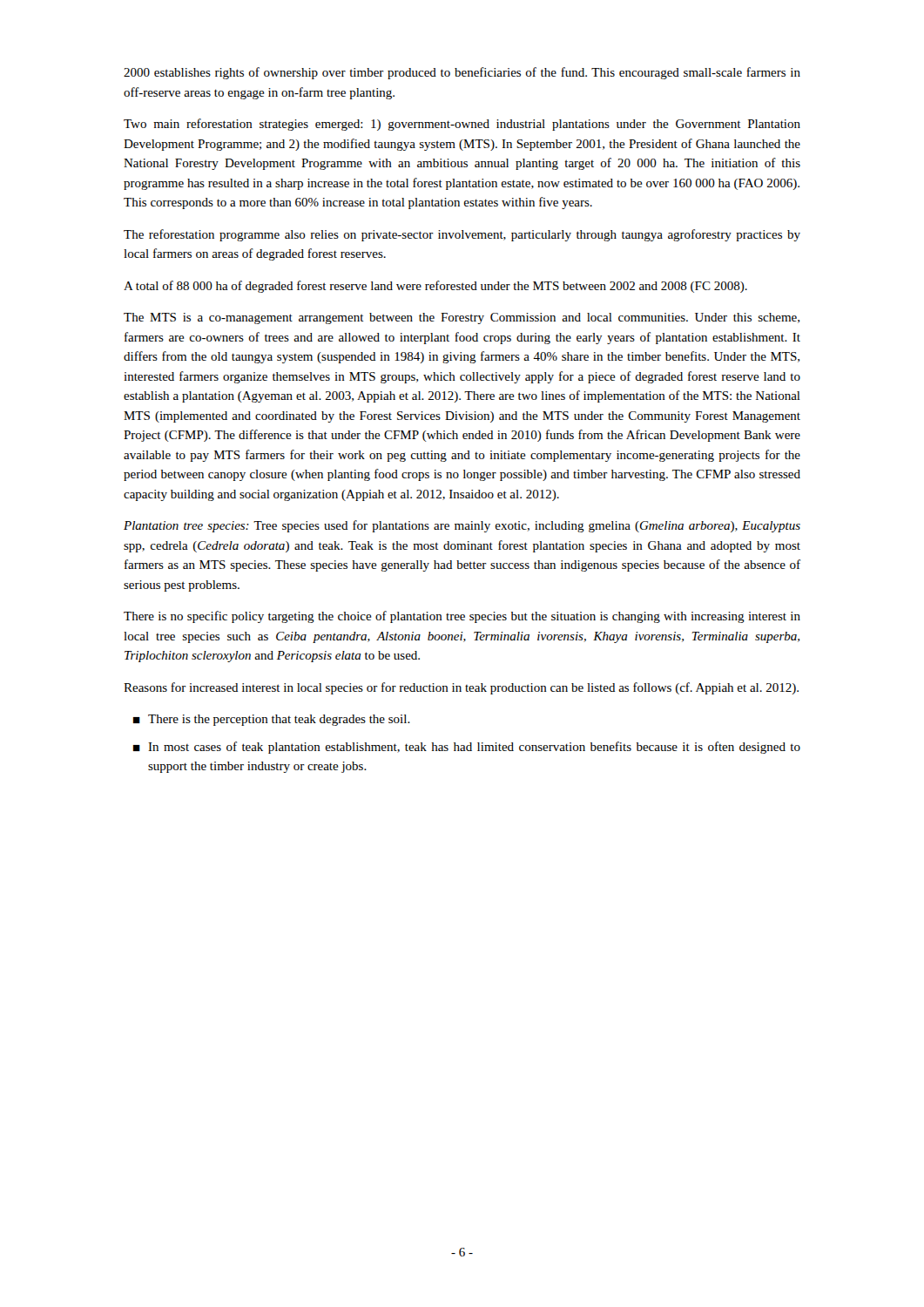This screenshot has height=1307, width=924.
Task: Click on the element starting "The reforestation programme also"
Action: (x=462, y=244)
